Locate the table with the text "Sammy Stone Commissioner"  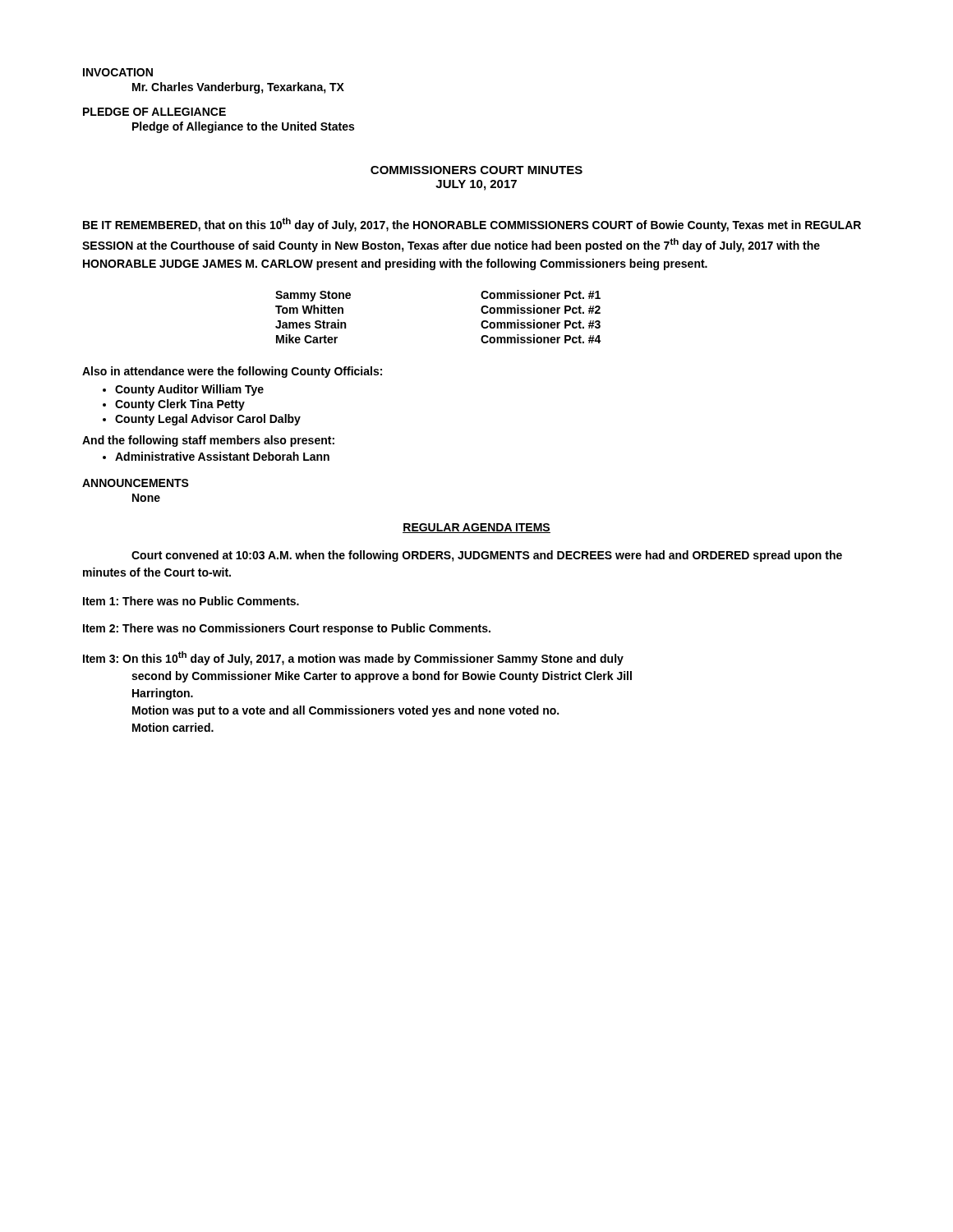coord(476,317)
